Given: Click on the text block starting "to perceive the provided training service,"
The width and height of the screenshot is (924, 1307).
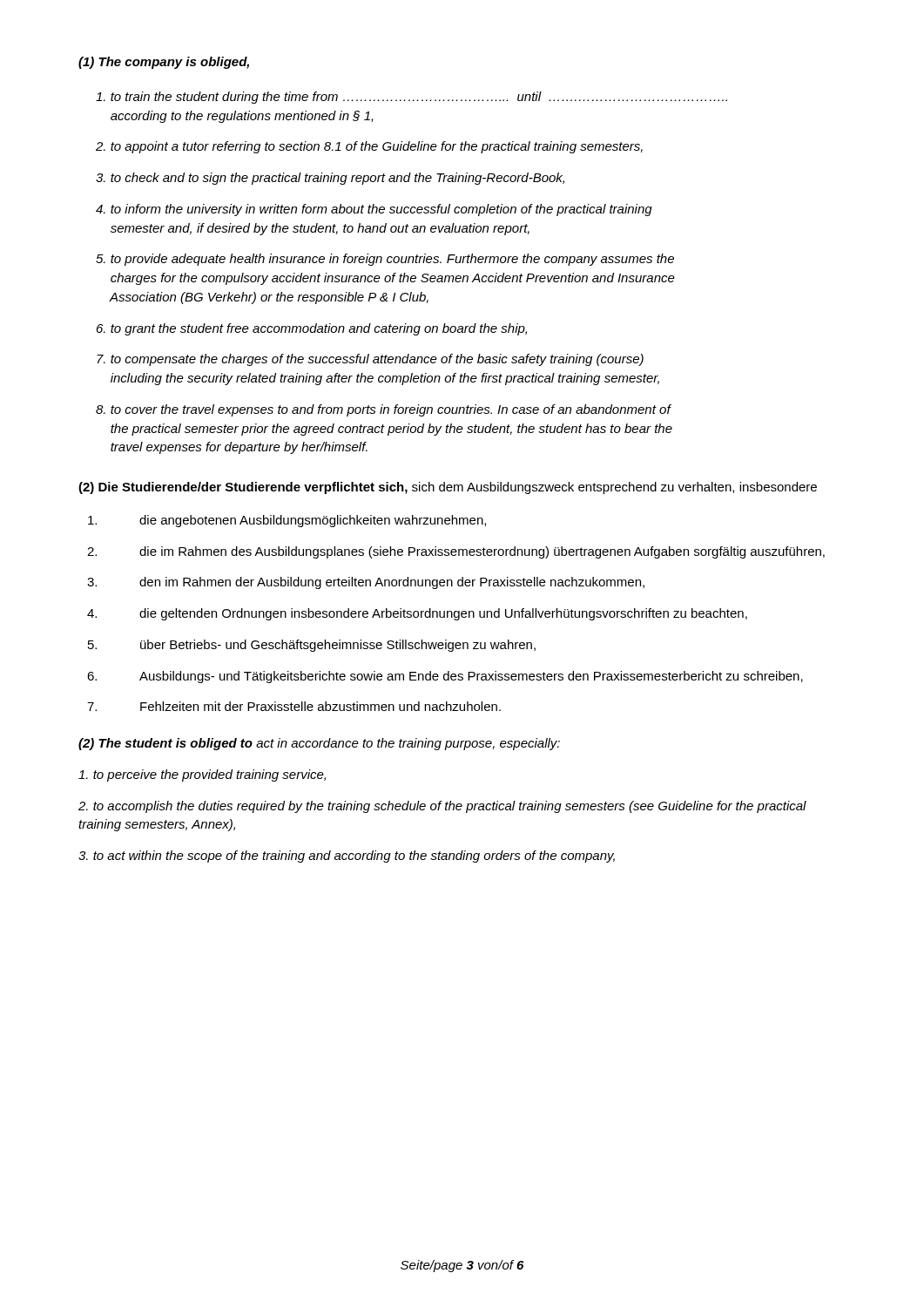Looking at the screenshot, I should tap(203, 774).
